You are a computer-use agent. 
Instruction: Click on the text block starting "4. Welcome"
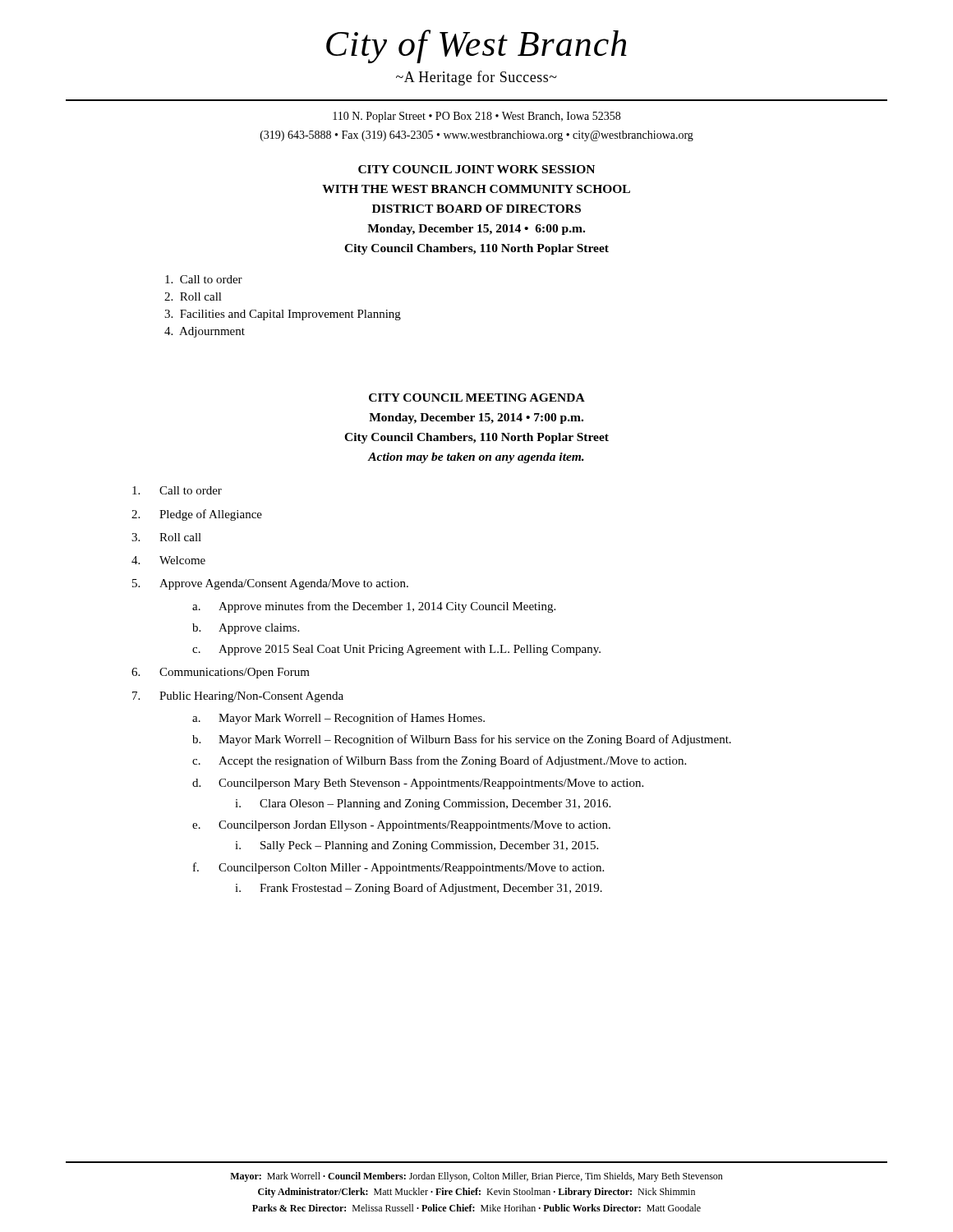[168, 561]
